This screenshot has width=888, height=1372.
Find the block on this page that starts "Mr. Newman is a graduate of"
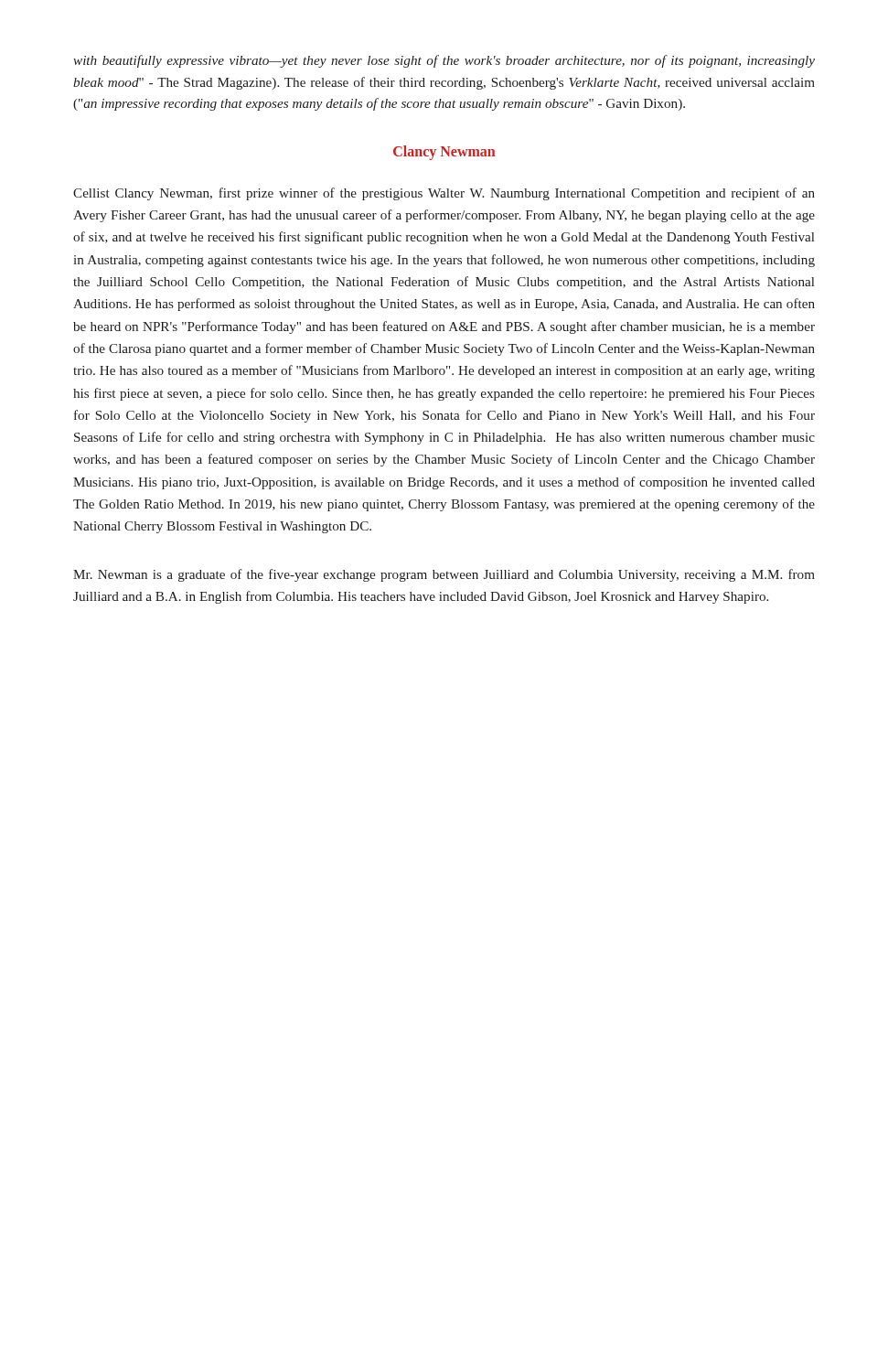(x=444, y=585)
